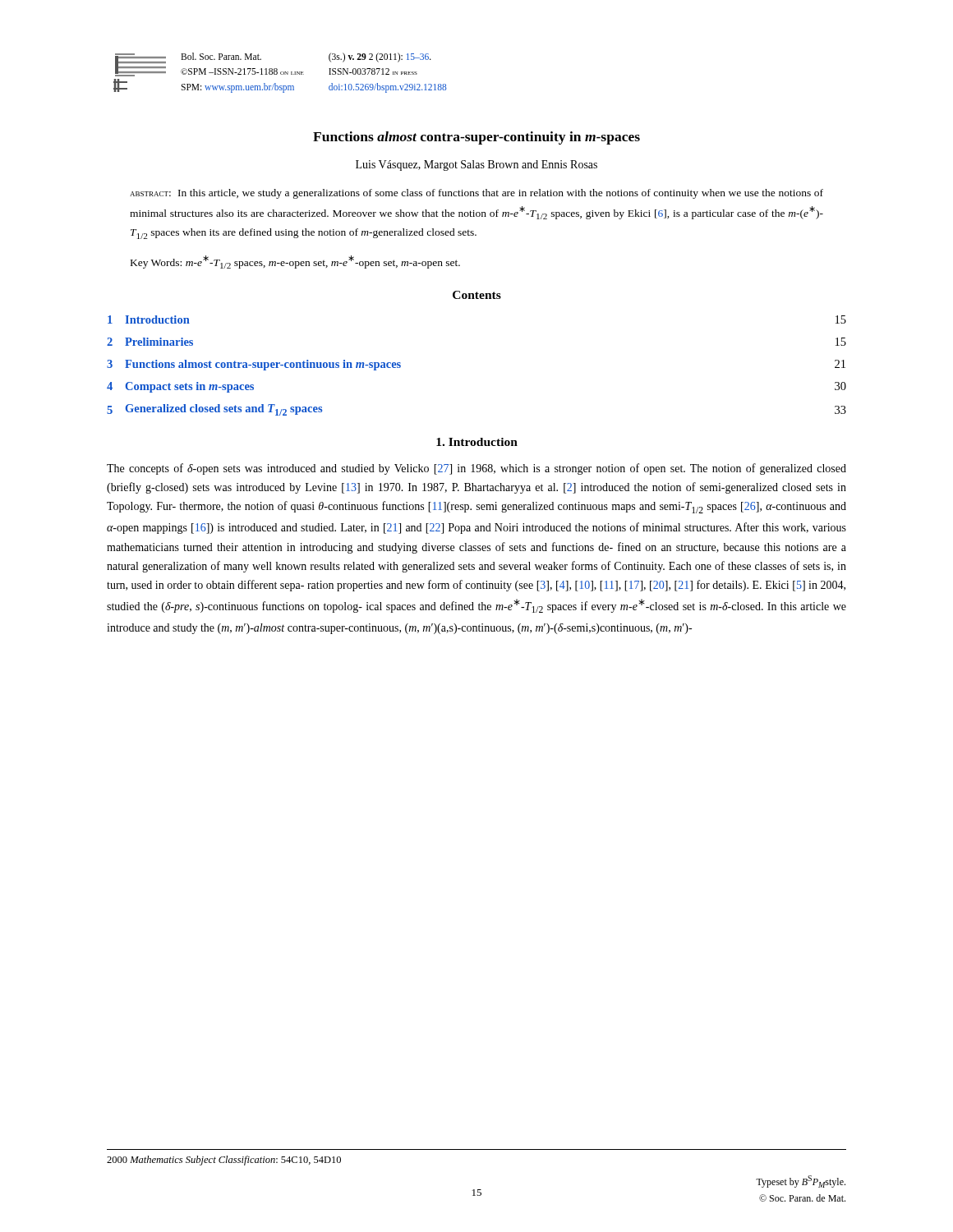Point to the element starting "2 Preliminaries 15"
Viewport: 953px width, 1232px height.
[x=155, y=341]
